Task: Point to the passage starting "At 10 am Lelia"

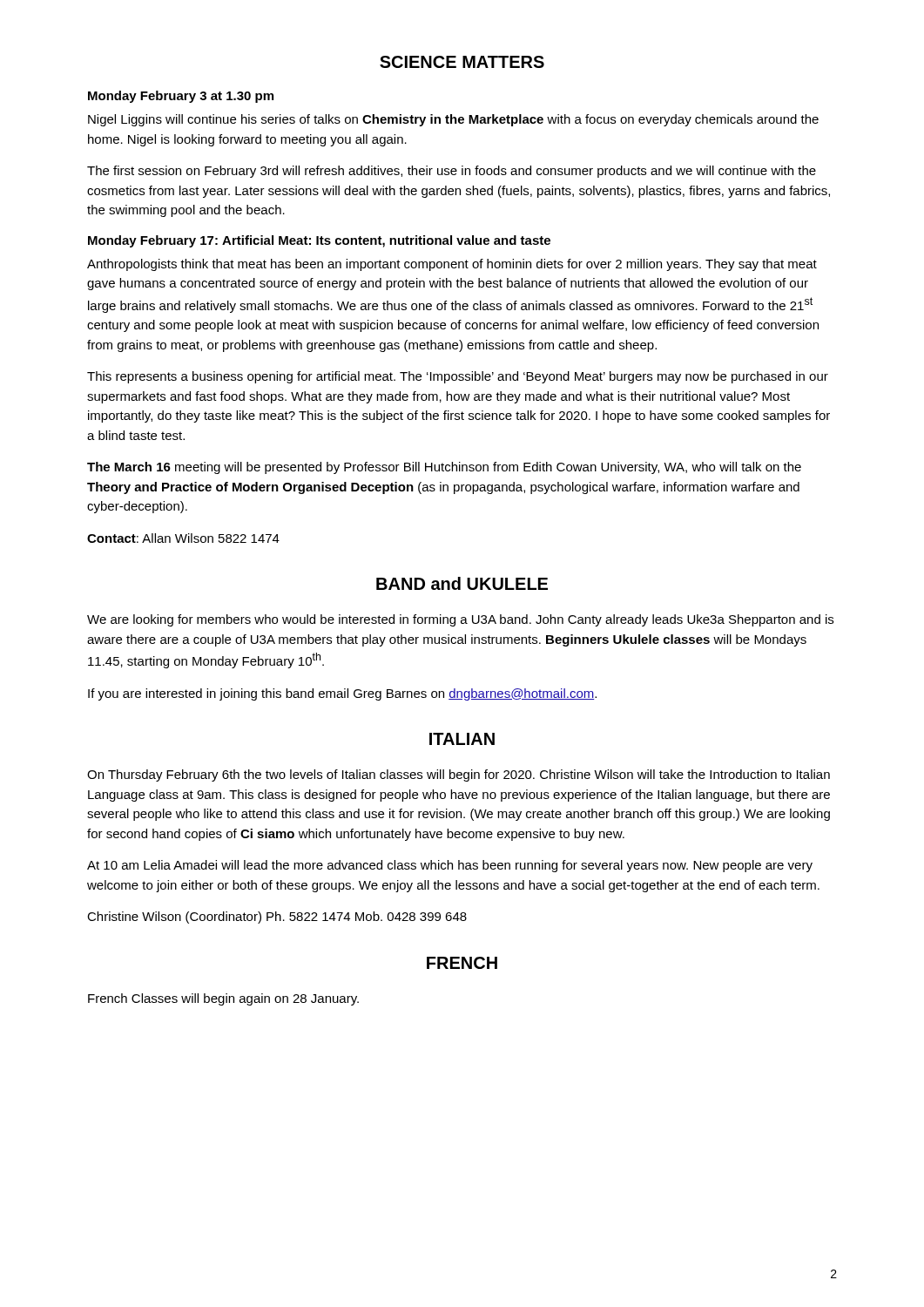Action: point(454,875)
